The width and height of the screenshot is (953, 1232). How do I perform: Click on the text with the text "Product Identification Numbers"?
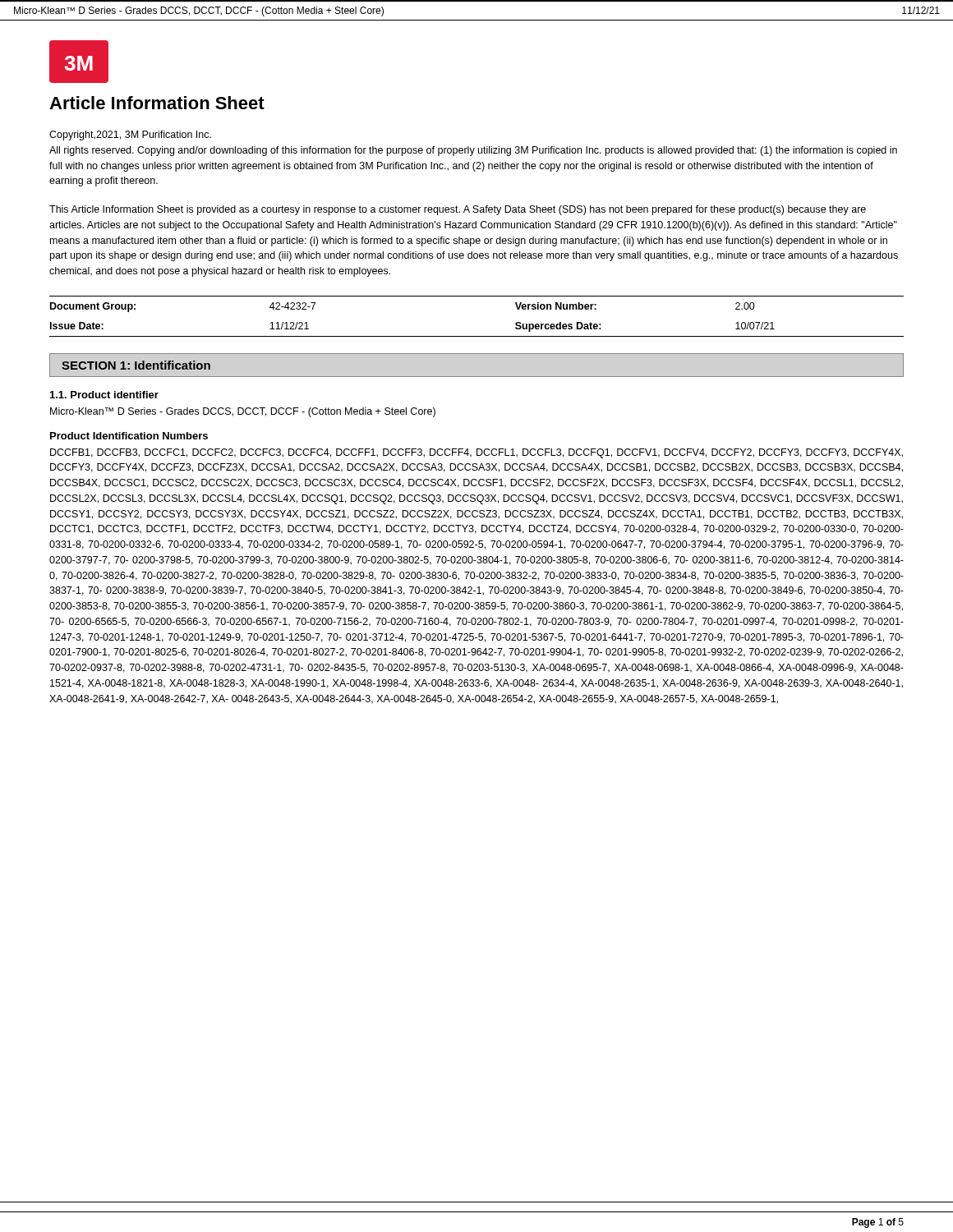coord(129,435)
